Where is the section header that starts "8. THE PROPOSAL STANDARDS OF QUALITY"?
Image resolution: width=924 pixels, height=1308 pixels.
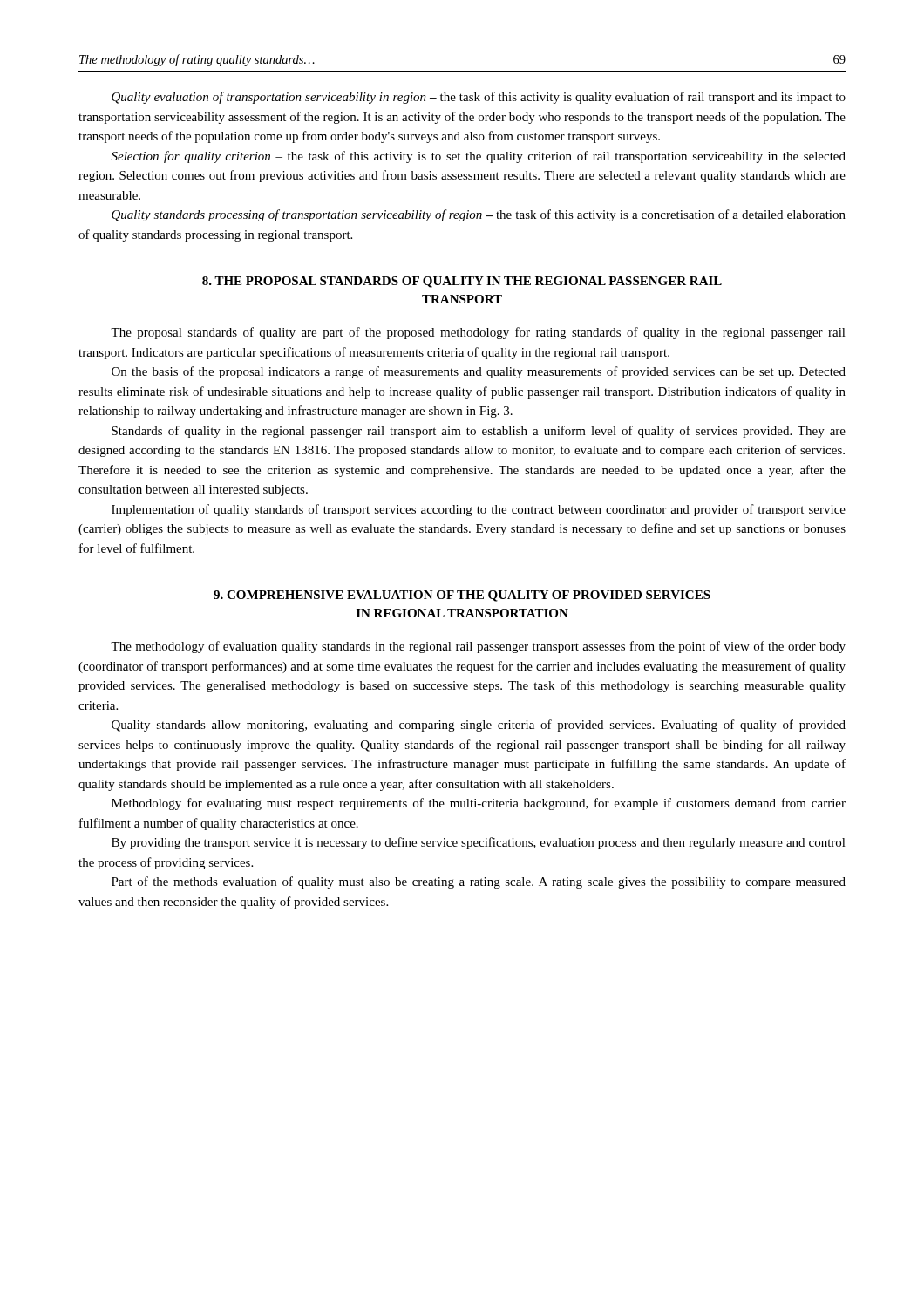462,290
